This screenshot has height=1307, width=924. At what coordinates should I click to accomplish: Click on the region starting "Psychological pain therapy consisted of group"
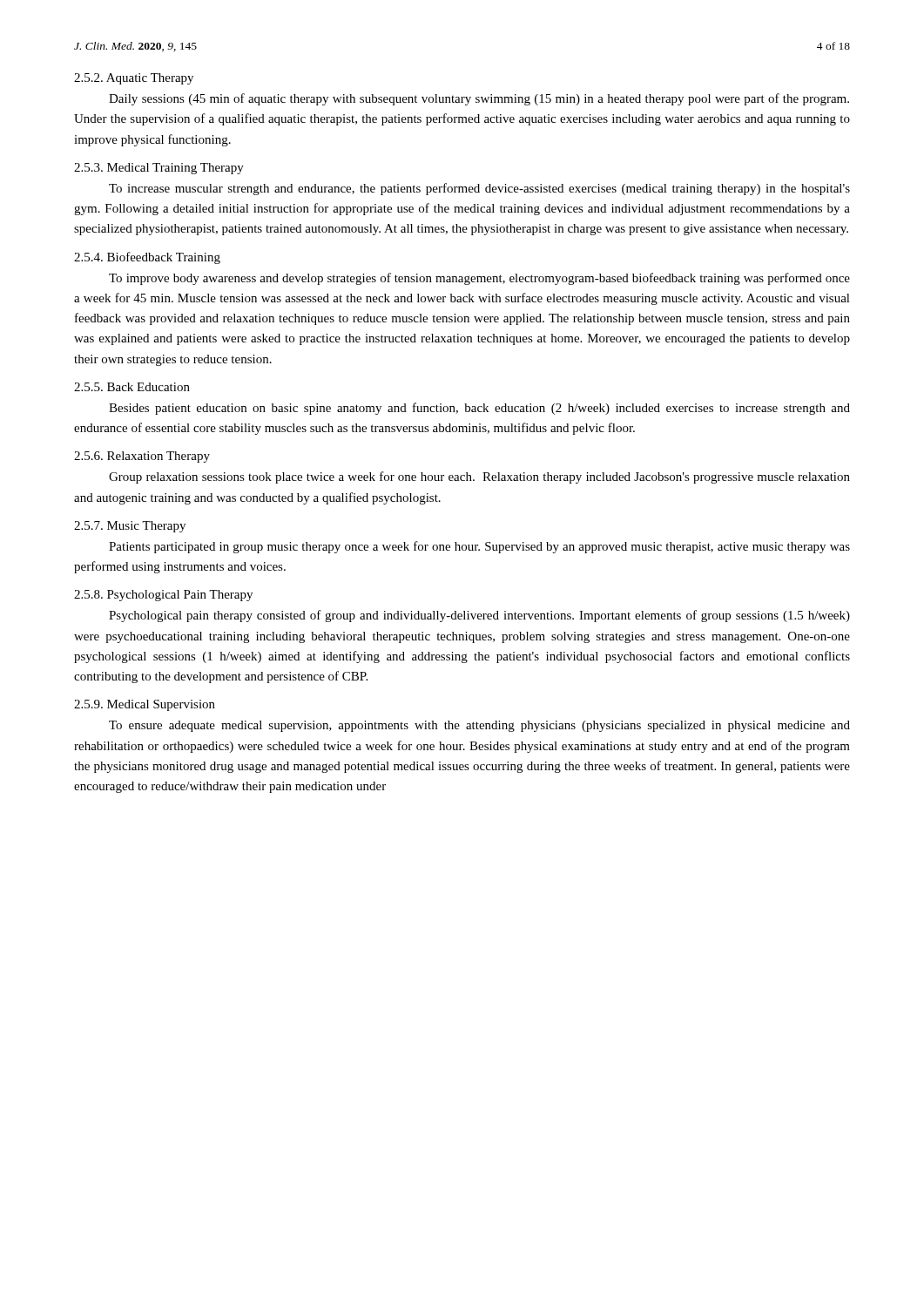[462, 646]
